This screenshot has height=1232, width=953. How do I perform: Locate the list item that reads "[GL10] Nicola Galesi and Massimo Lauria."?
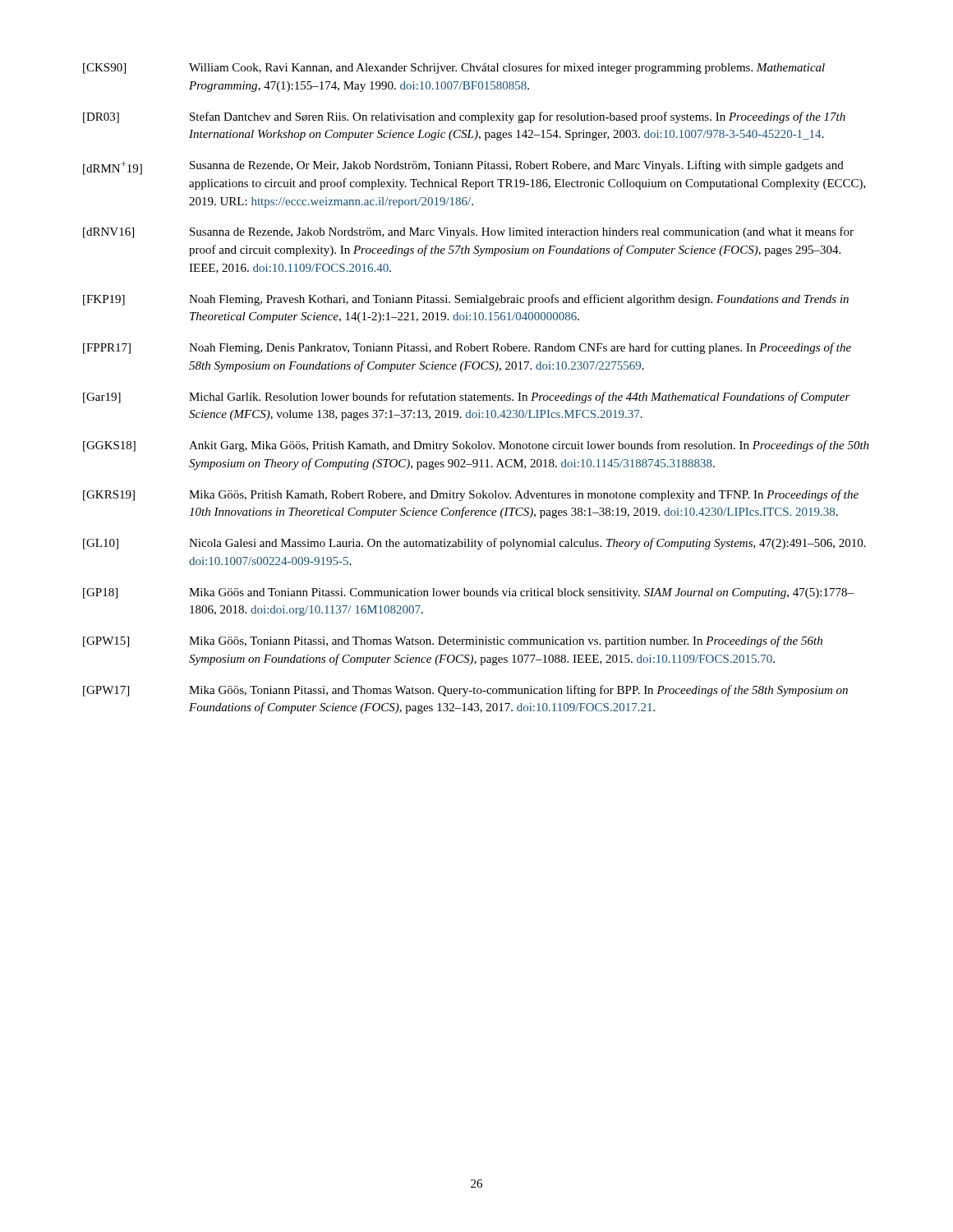coord(476,553)
